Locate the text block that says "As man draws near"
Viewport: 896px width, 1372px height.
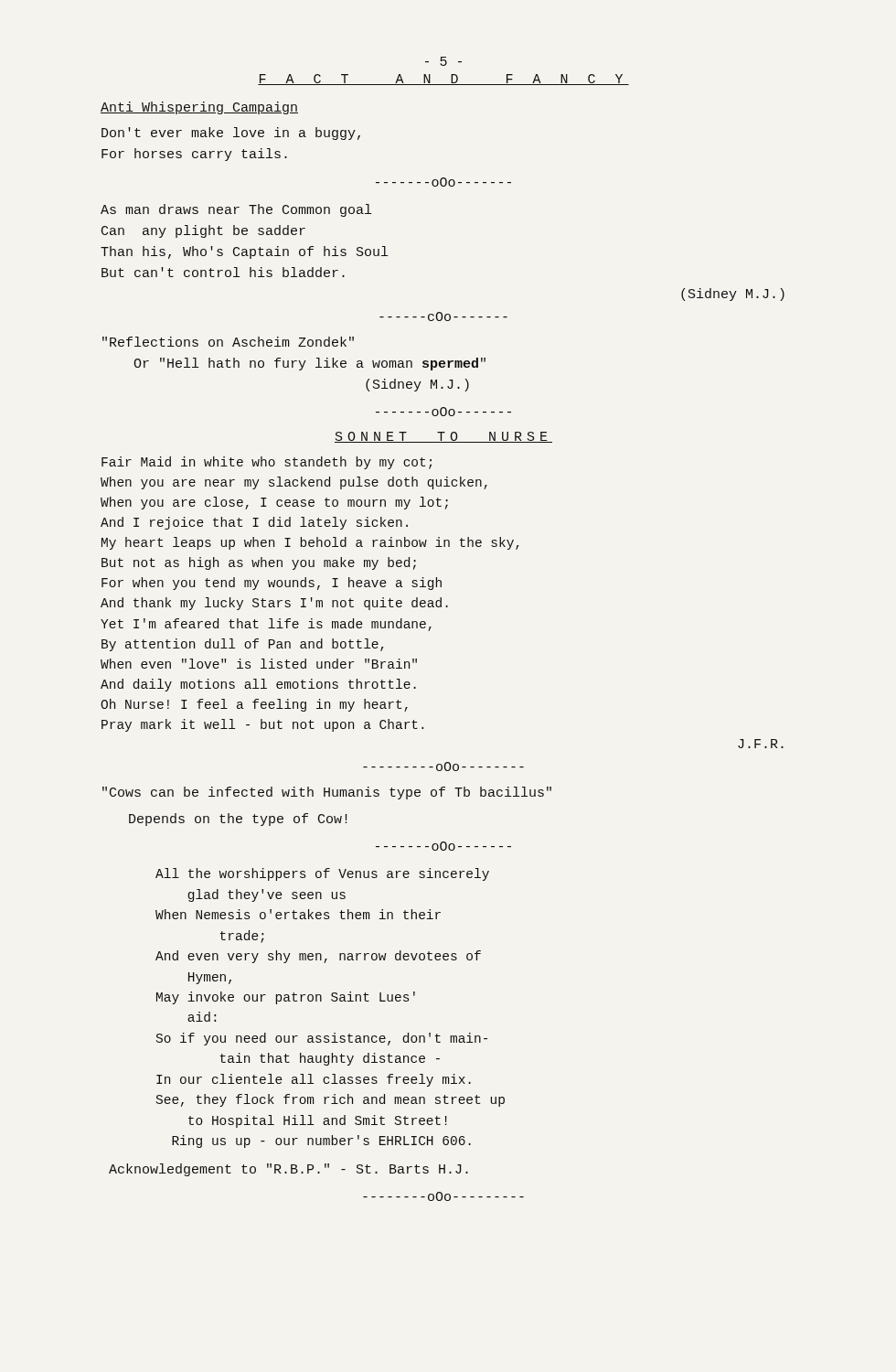click(x=245, y=242)
